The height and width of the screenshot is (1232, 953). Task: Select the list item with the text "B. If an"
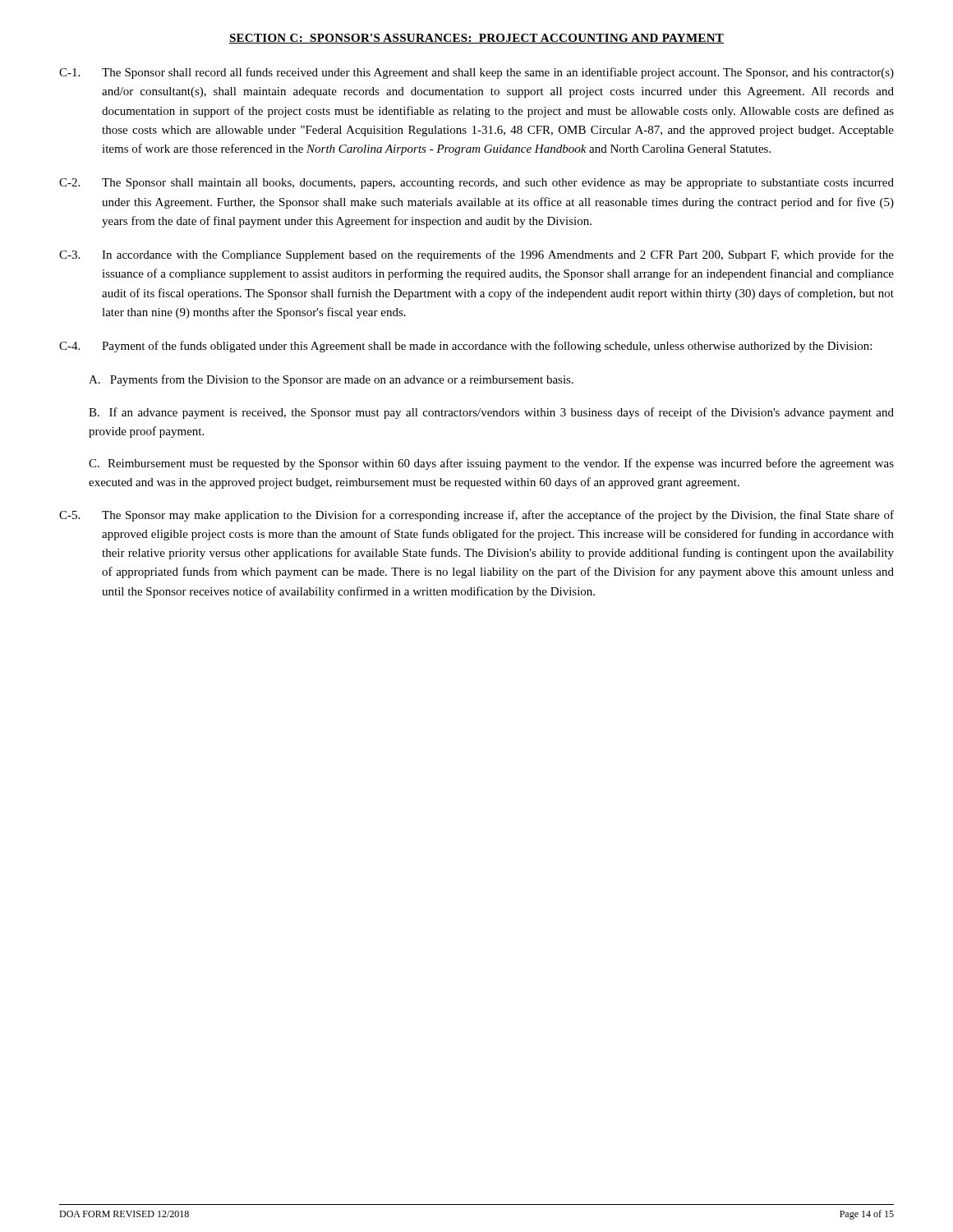click(x=491, y=421)
